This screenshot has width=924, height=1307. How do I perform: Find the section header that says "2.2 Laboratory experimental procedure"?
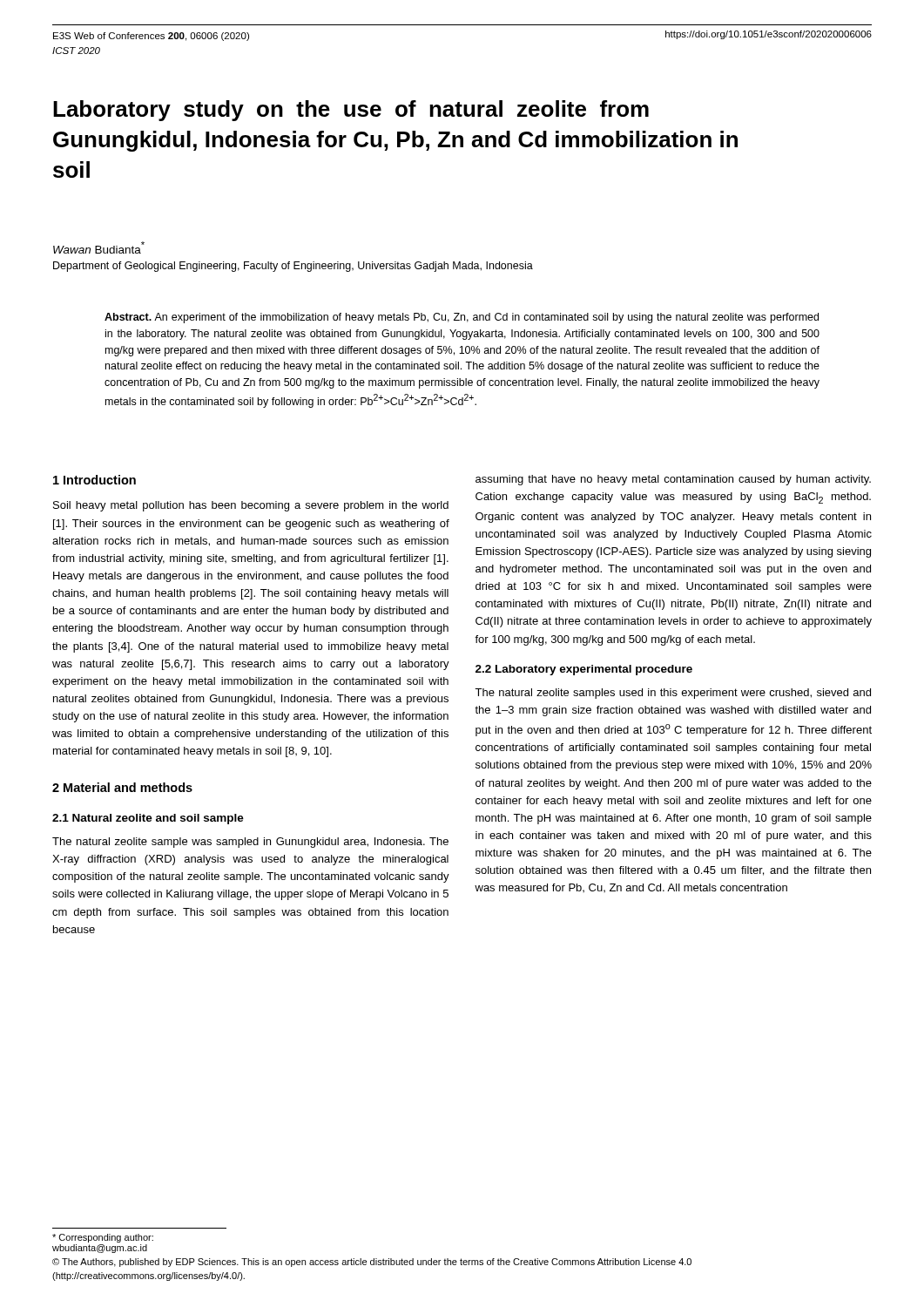584,668
